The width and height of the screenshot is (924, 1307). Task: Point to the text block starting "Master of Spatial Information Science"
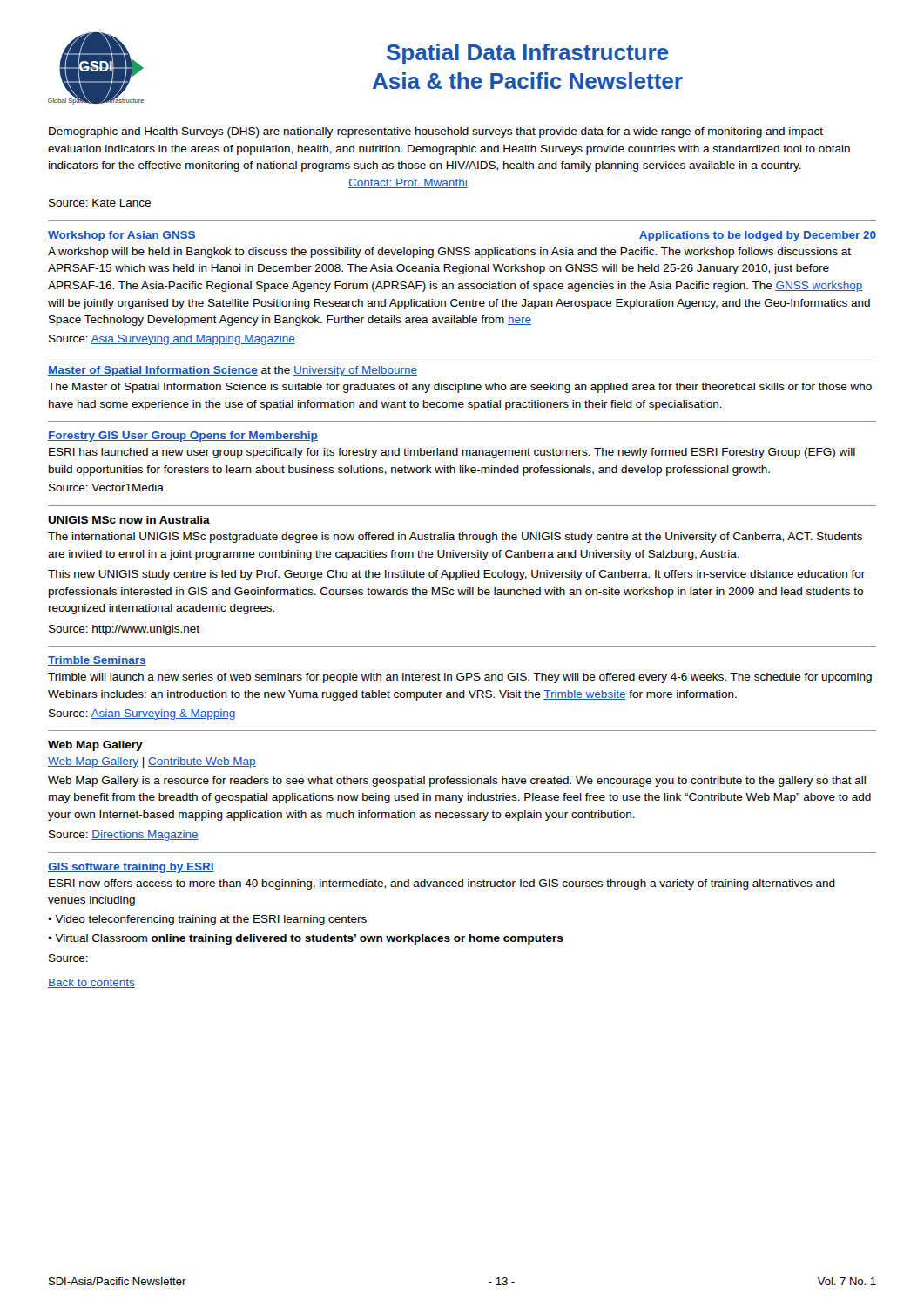[x=232, y=370]
